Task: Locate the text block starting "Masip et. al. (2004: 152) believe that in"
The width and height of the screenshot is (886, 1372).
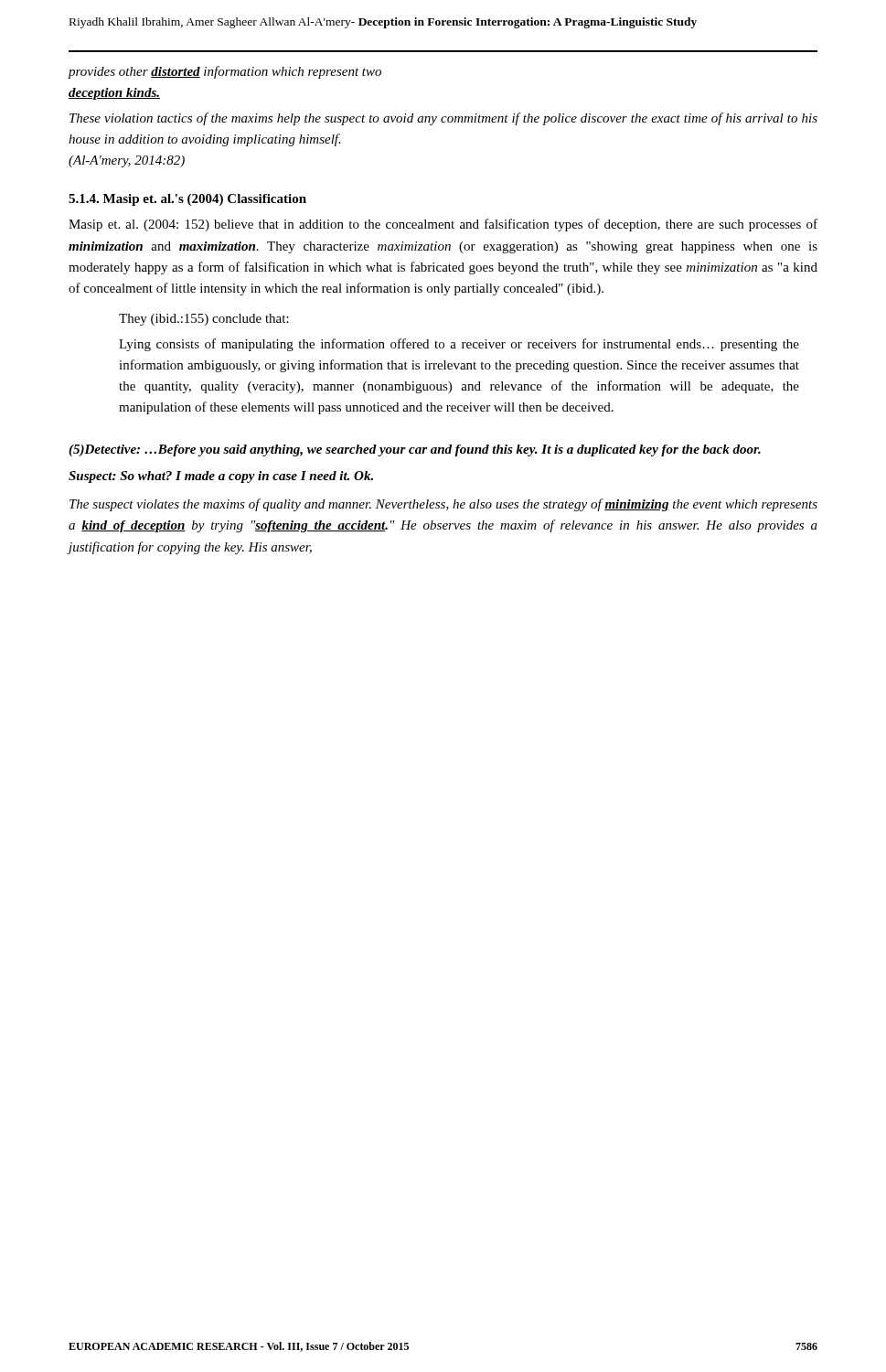Action: (443, 256)
